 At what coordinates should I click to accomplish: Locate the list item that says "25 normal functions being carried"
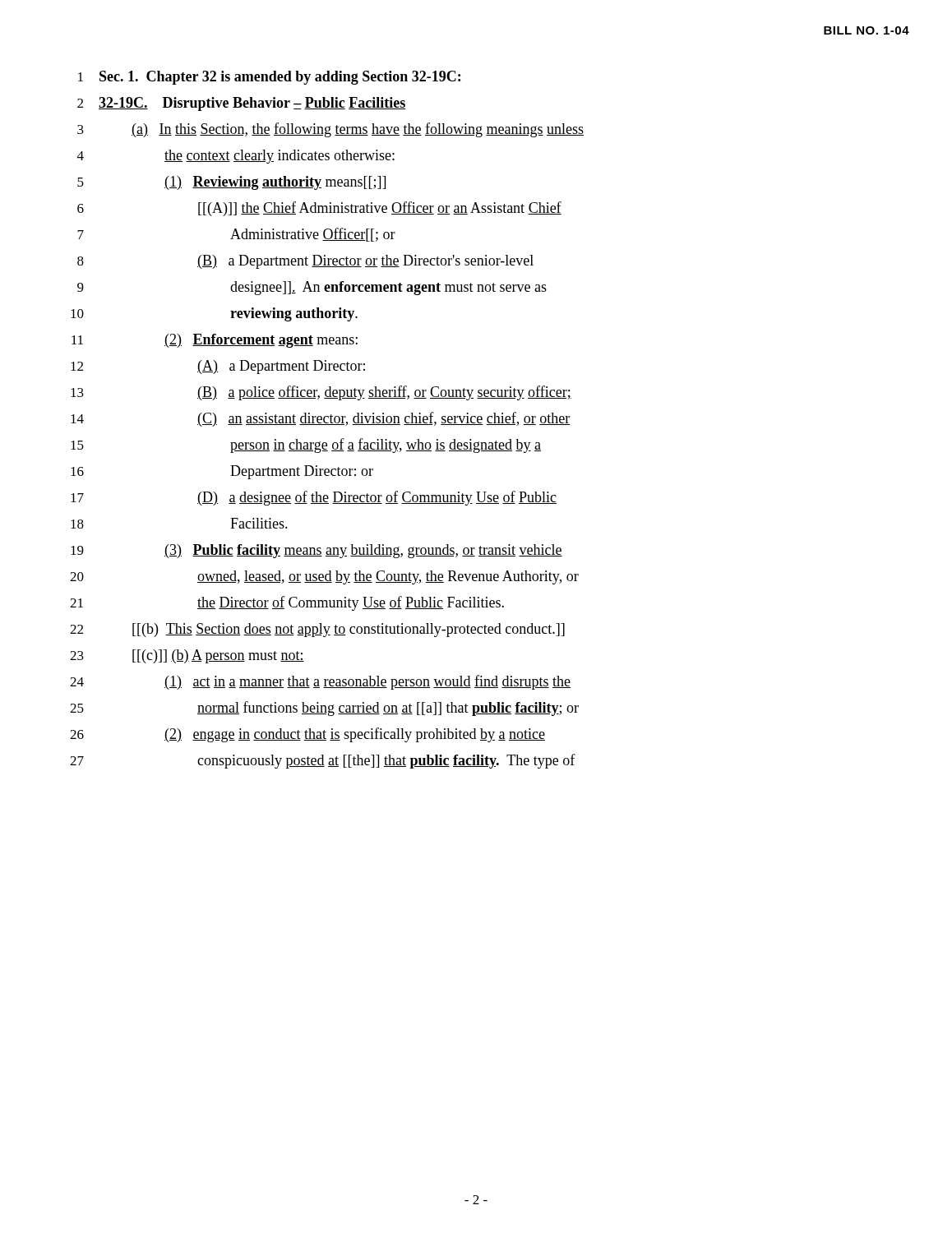click(479, 708)
